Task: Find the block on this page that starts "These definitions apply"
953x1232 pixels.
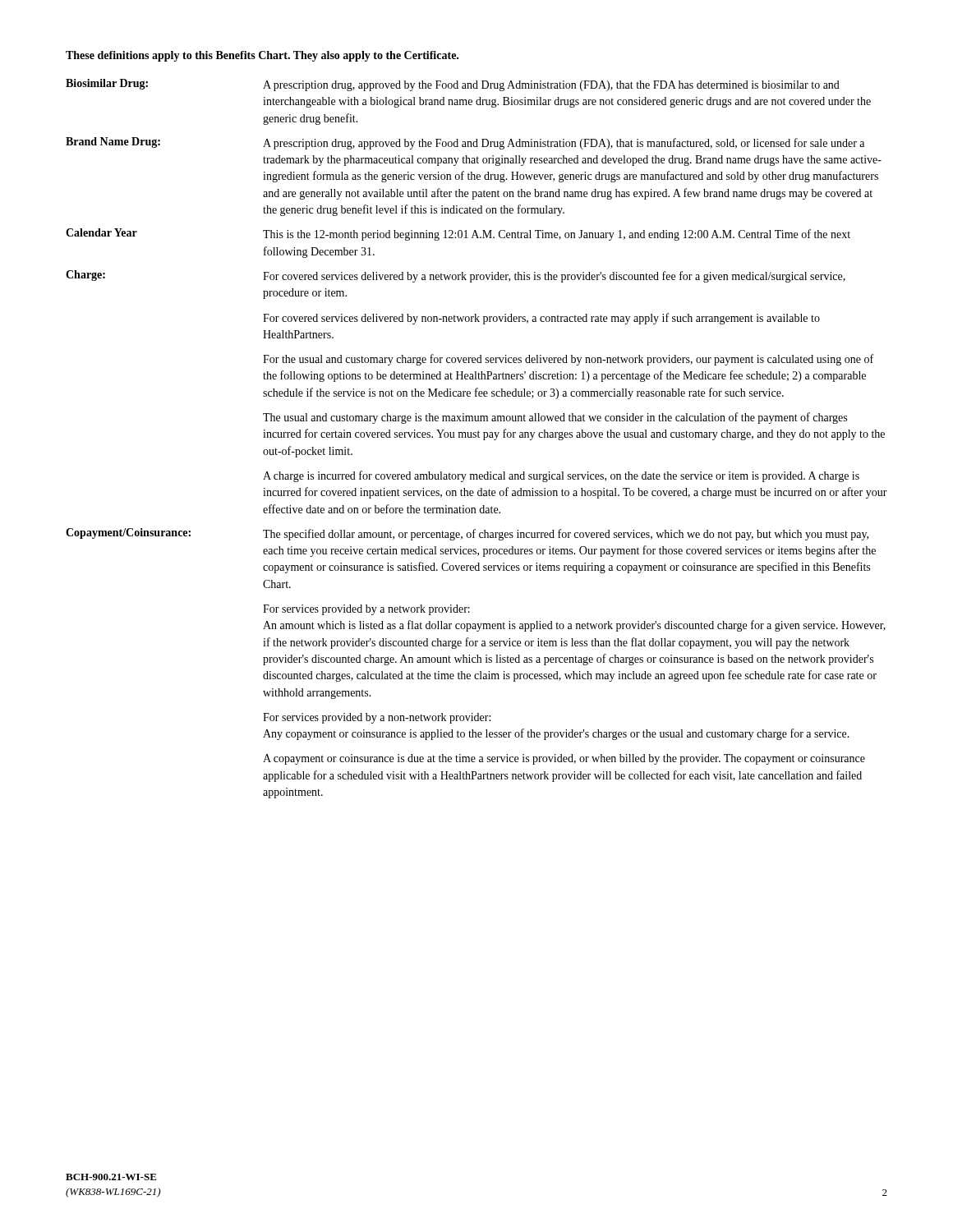Action: click(x=262, y=55)
